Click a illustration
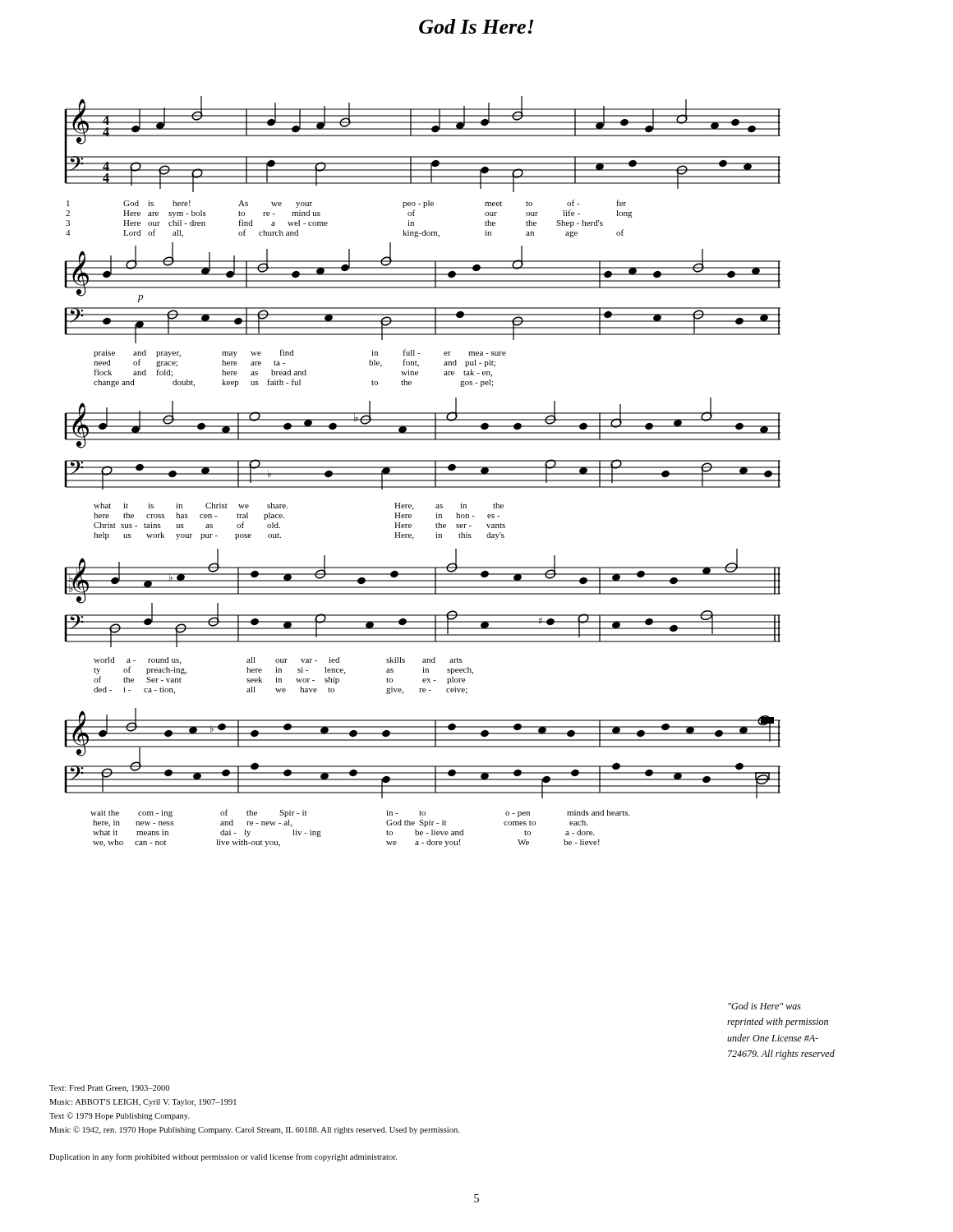This screenshot has width=953, height=1232. point(419,545)
